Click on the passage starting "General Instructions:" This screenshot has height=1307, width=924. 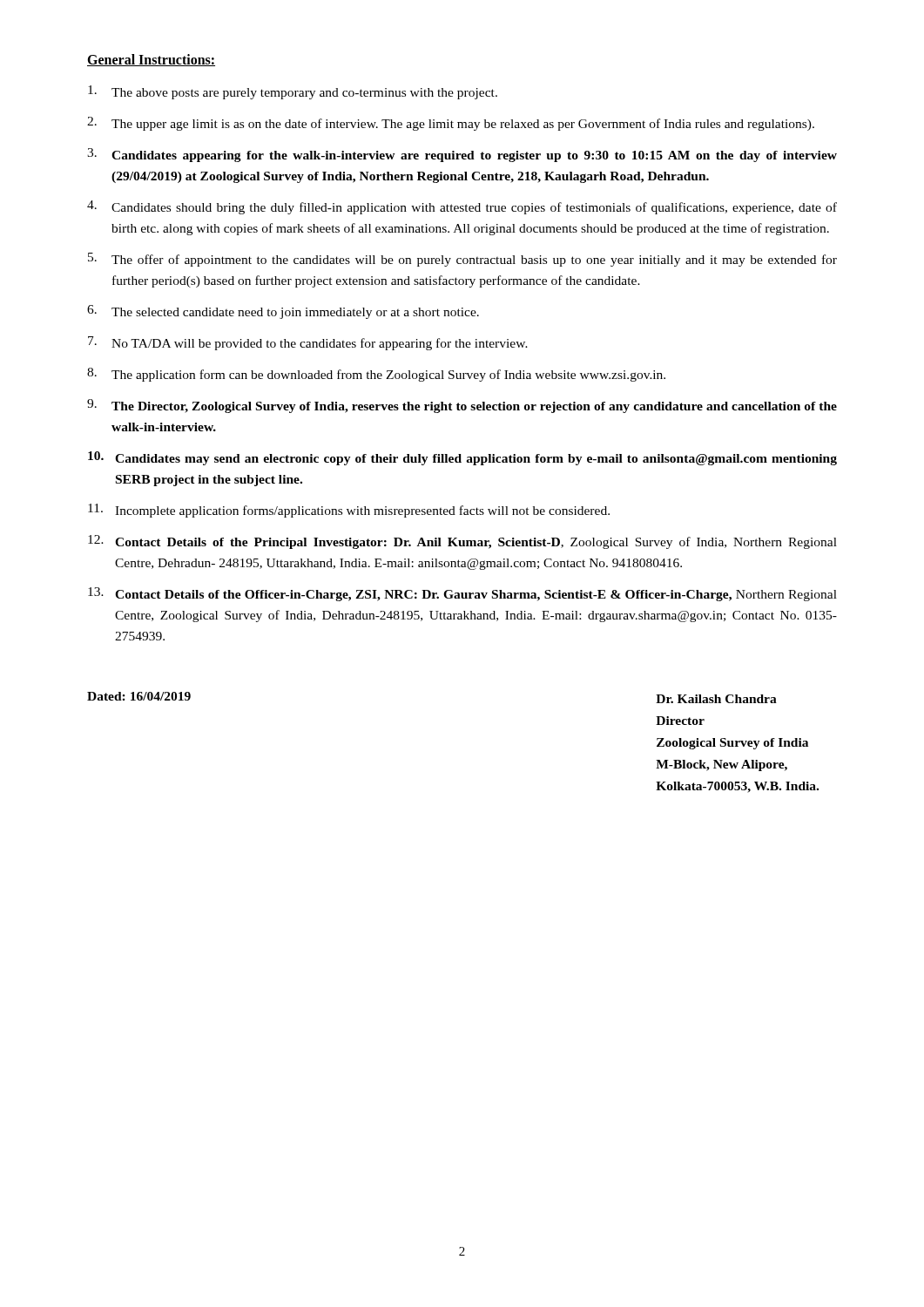(151, 60)
